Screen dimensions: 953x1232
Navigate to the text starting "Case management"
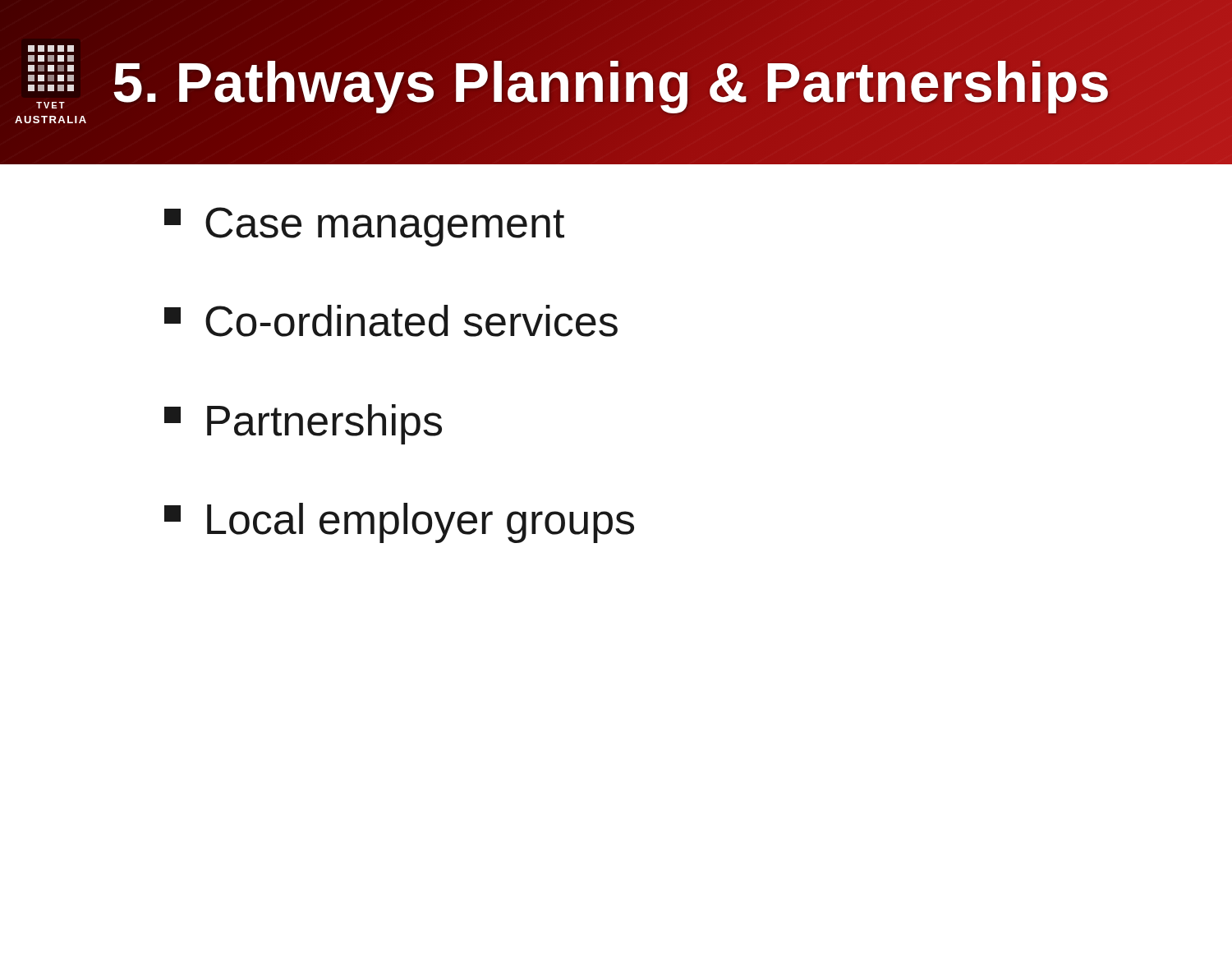tap(364, 223)
